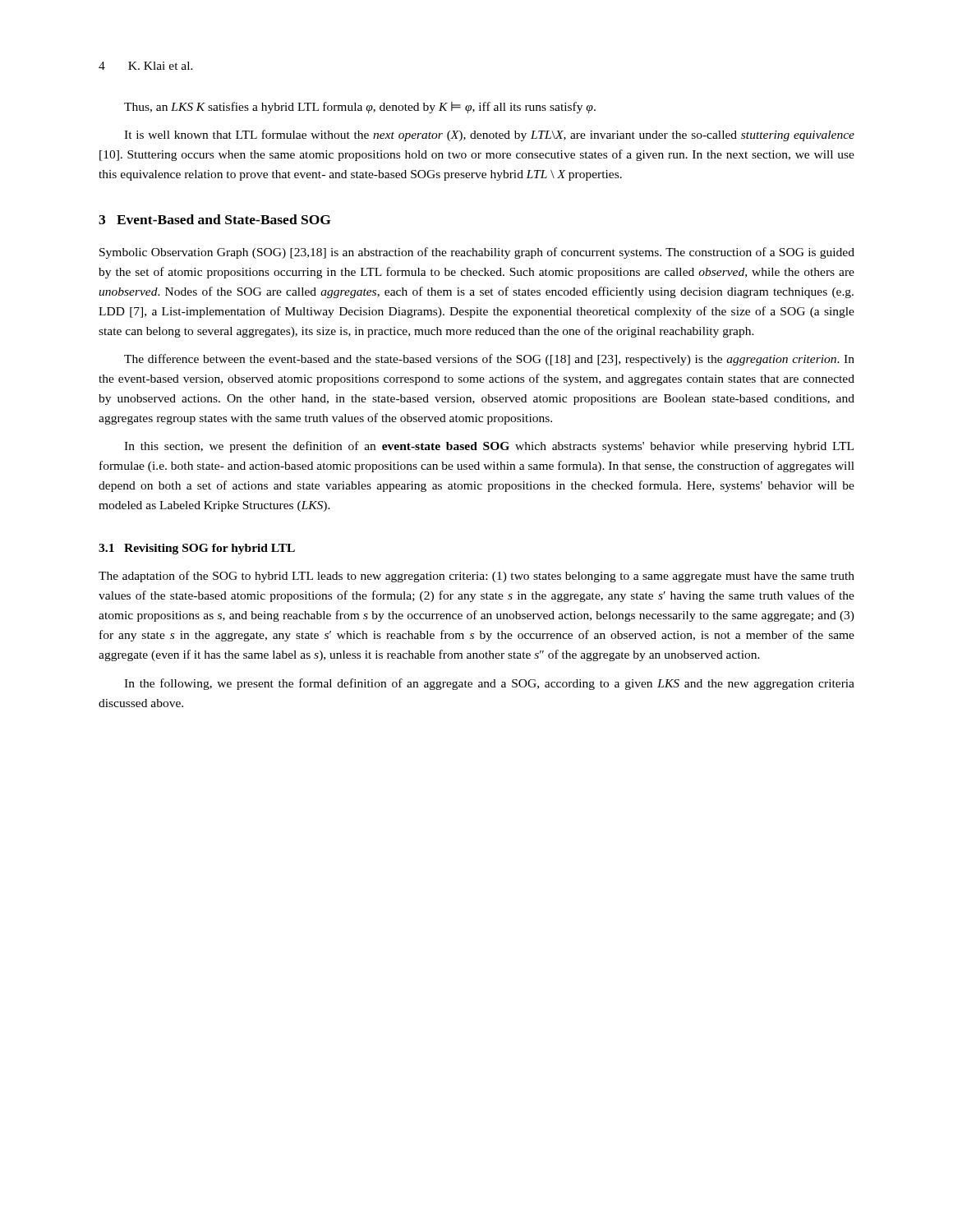Select the passage starting "It is well"

(476, 154)
